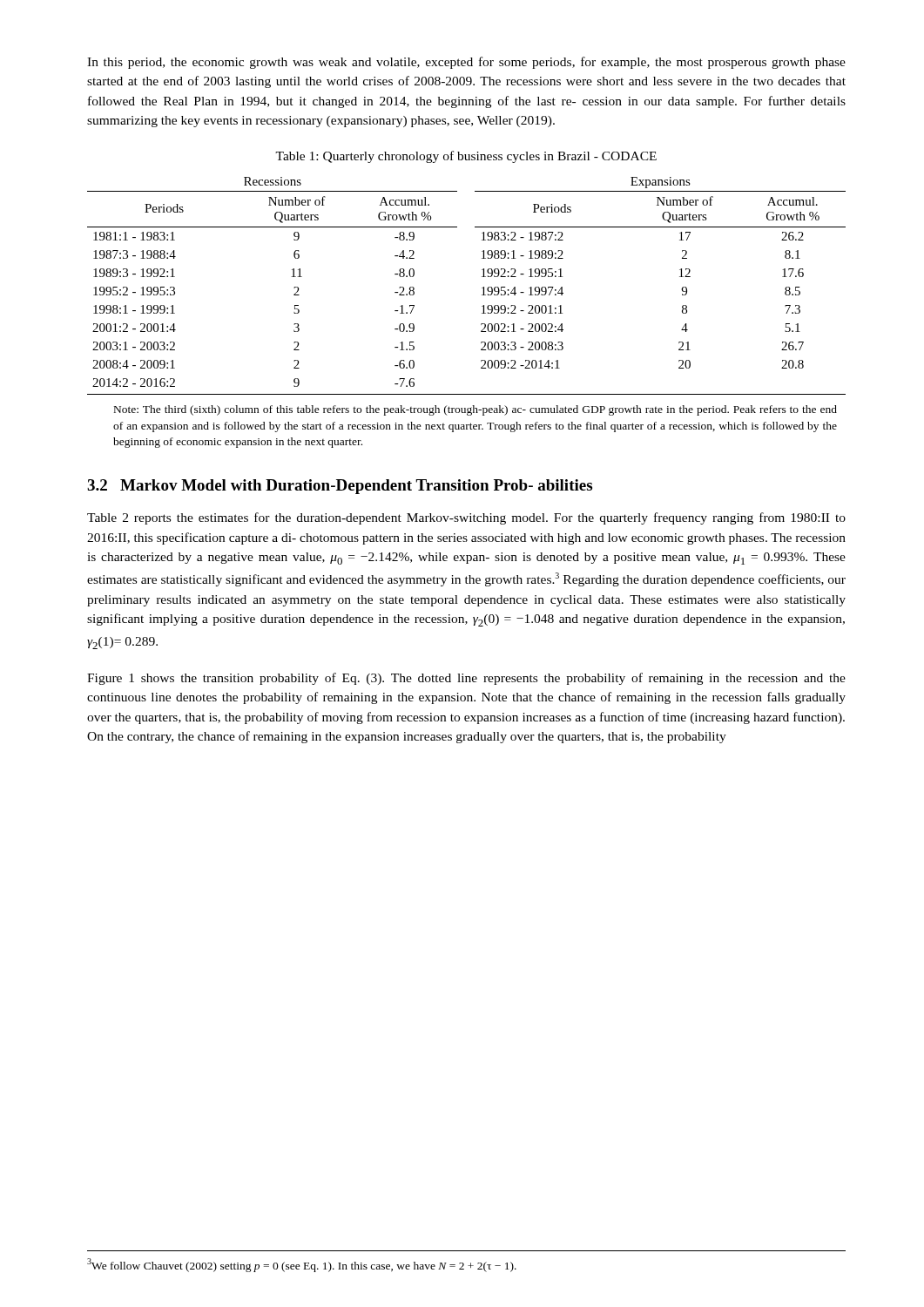This screenshot has height=1307, width=924.
Task: Select the table that reads "2002:1 - 2002:4"
Action: point(466,283)
